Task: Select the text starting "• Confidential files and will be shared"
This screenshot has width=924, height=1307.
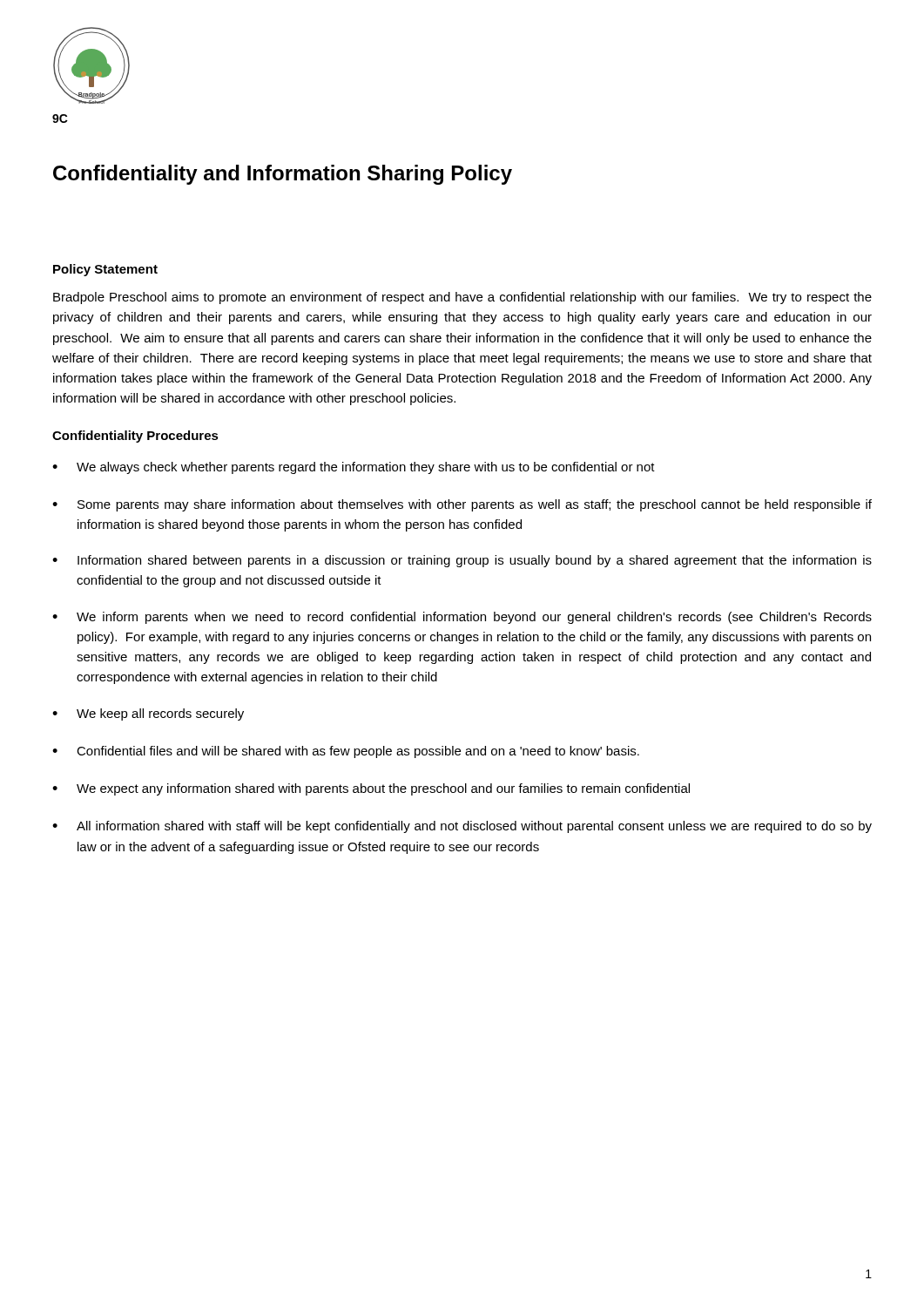Action: click(462, 752)
